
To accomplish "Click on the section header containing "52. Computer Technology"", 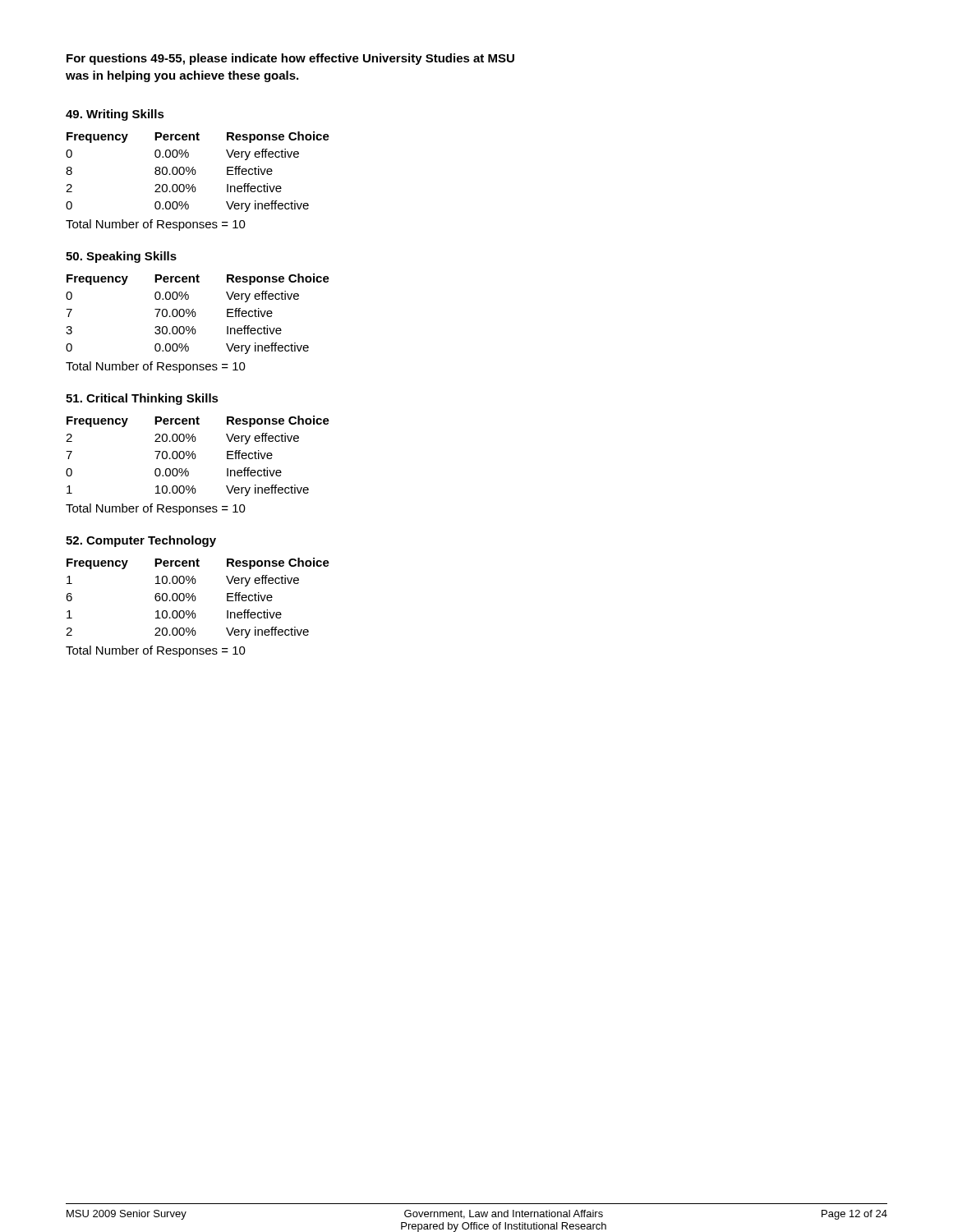I will [x=141, y=540].
